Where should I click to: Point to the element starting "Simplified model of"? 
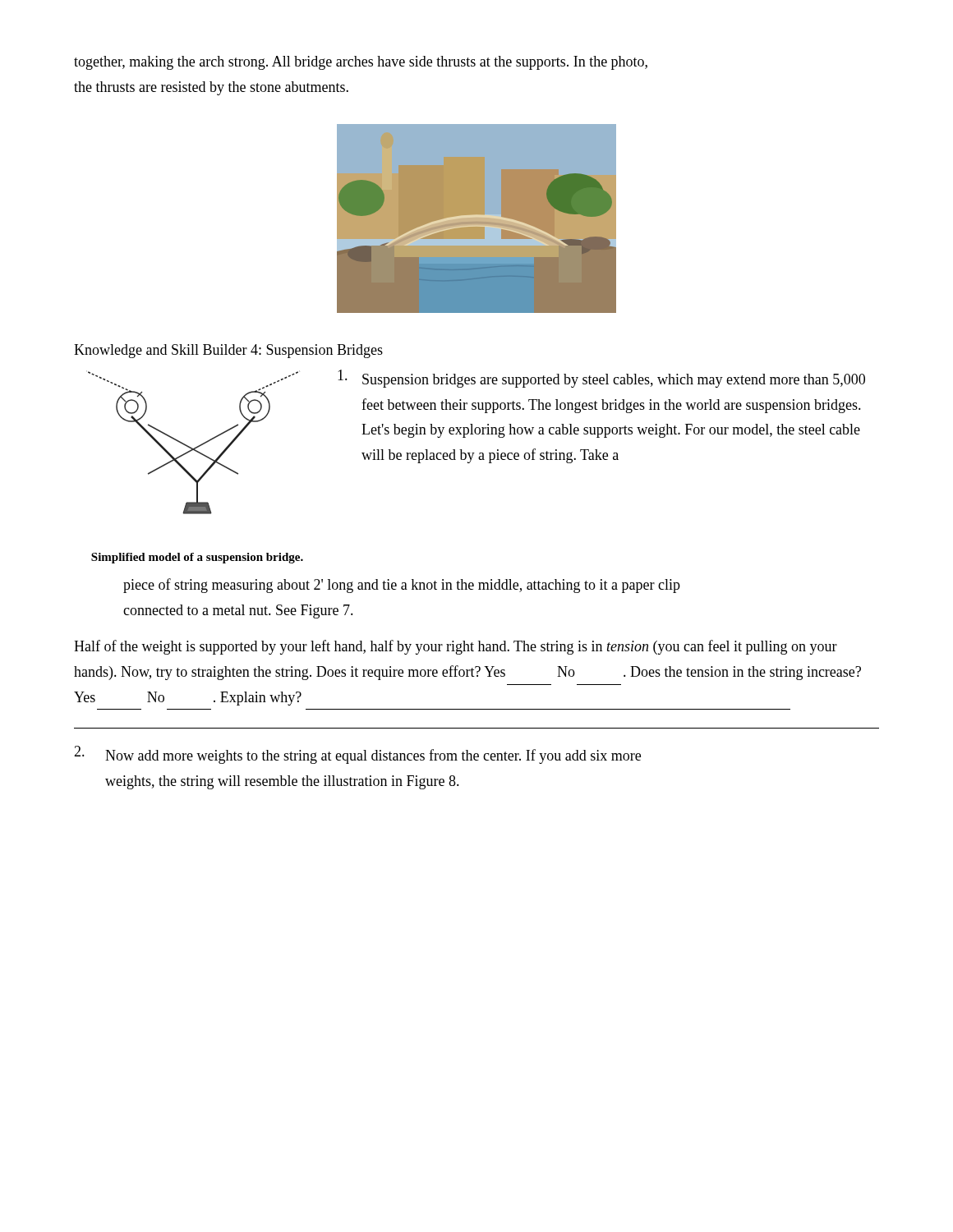click(197, 557)
